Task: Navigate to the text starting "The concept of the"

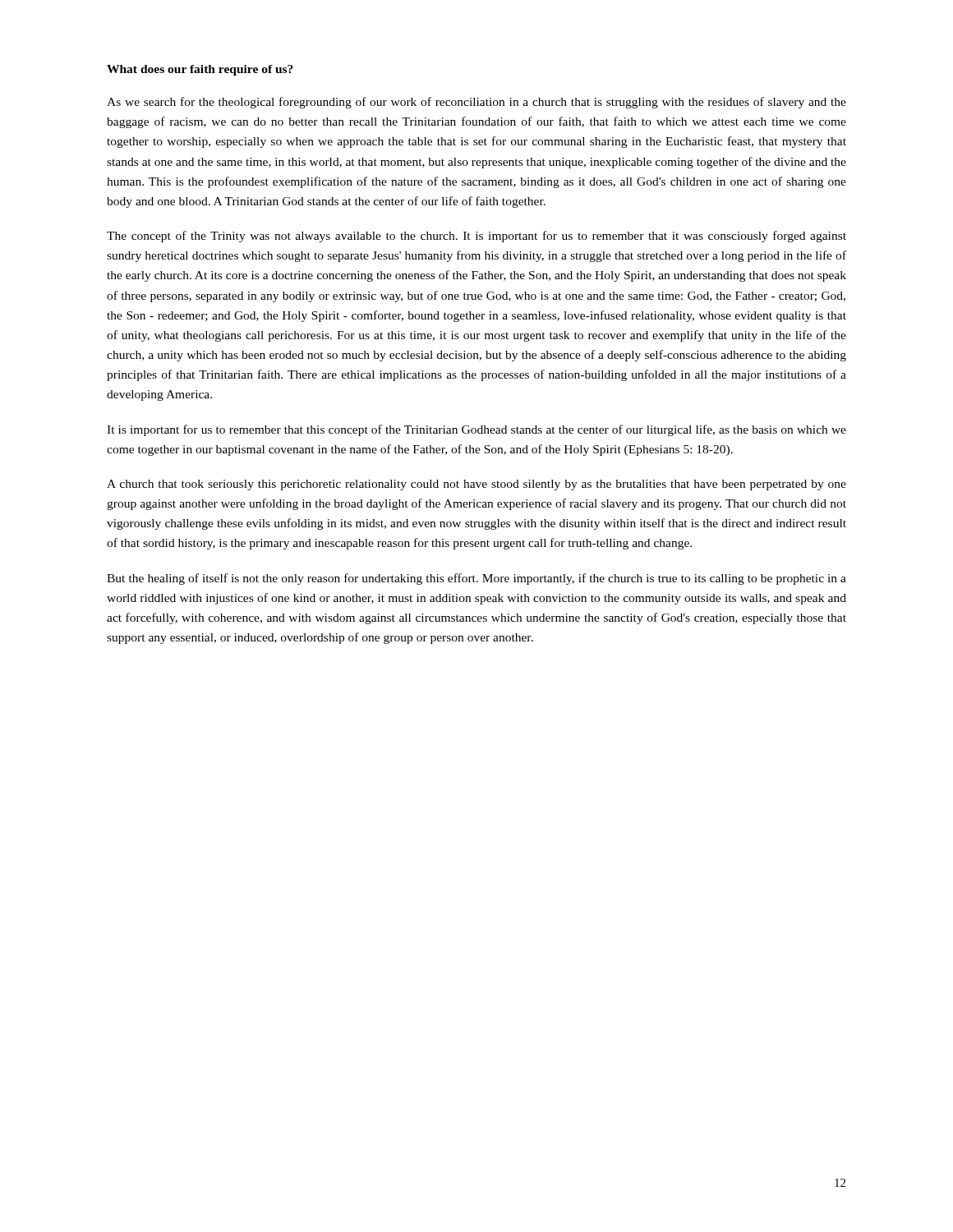Action: [x=476, y=315]
